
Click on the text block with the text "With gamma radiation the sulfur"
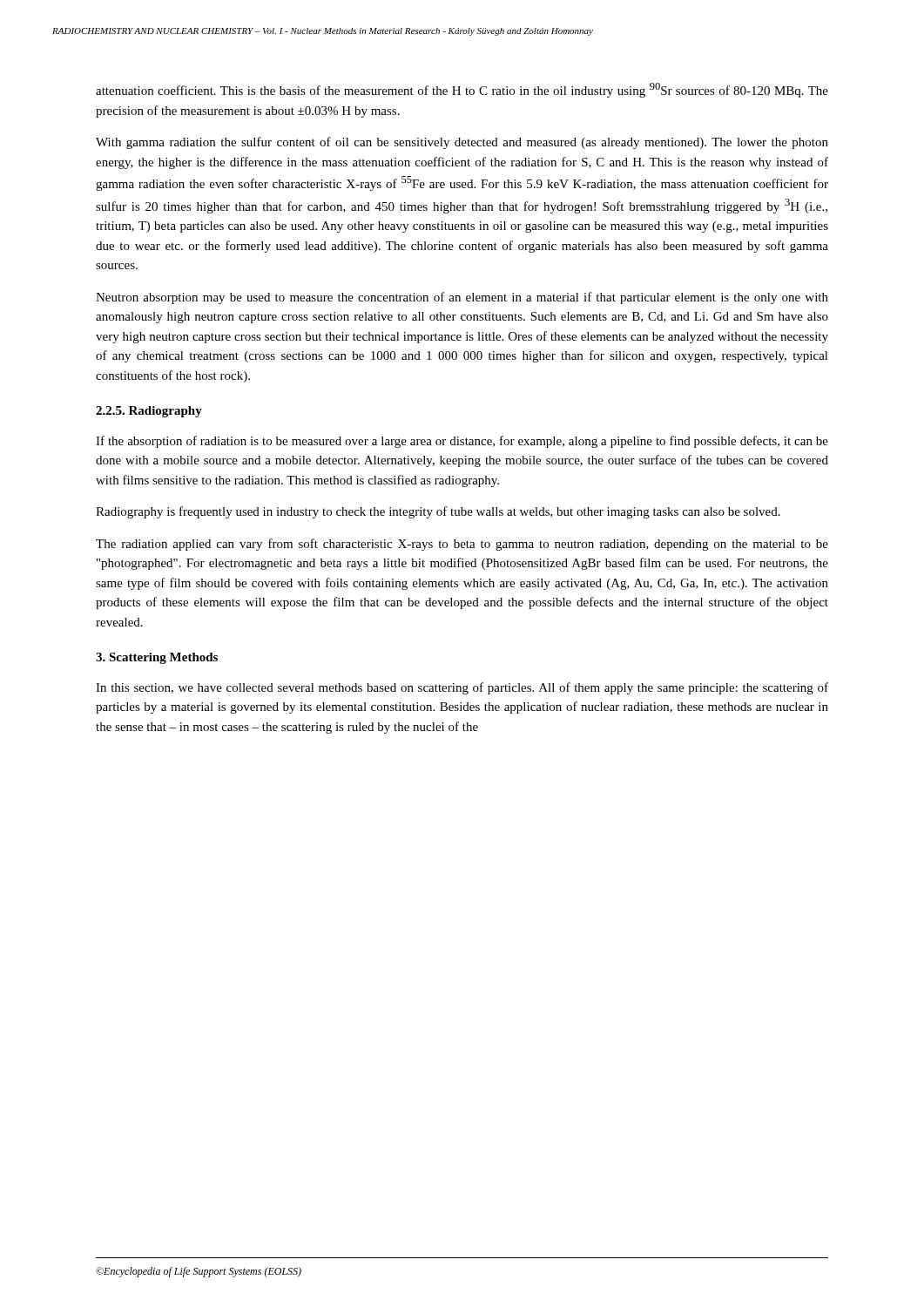(462, 204)
